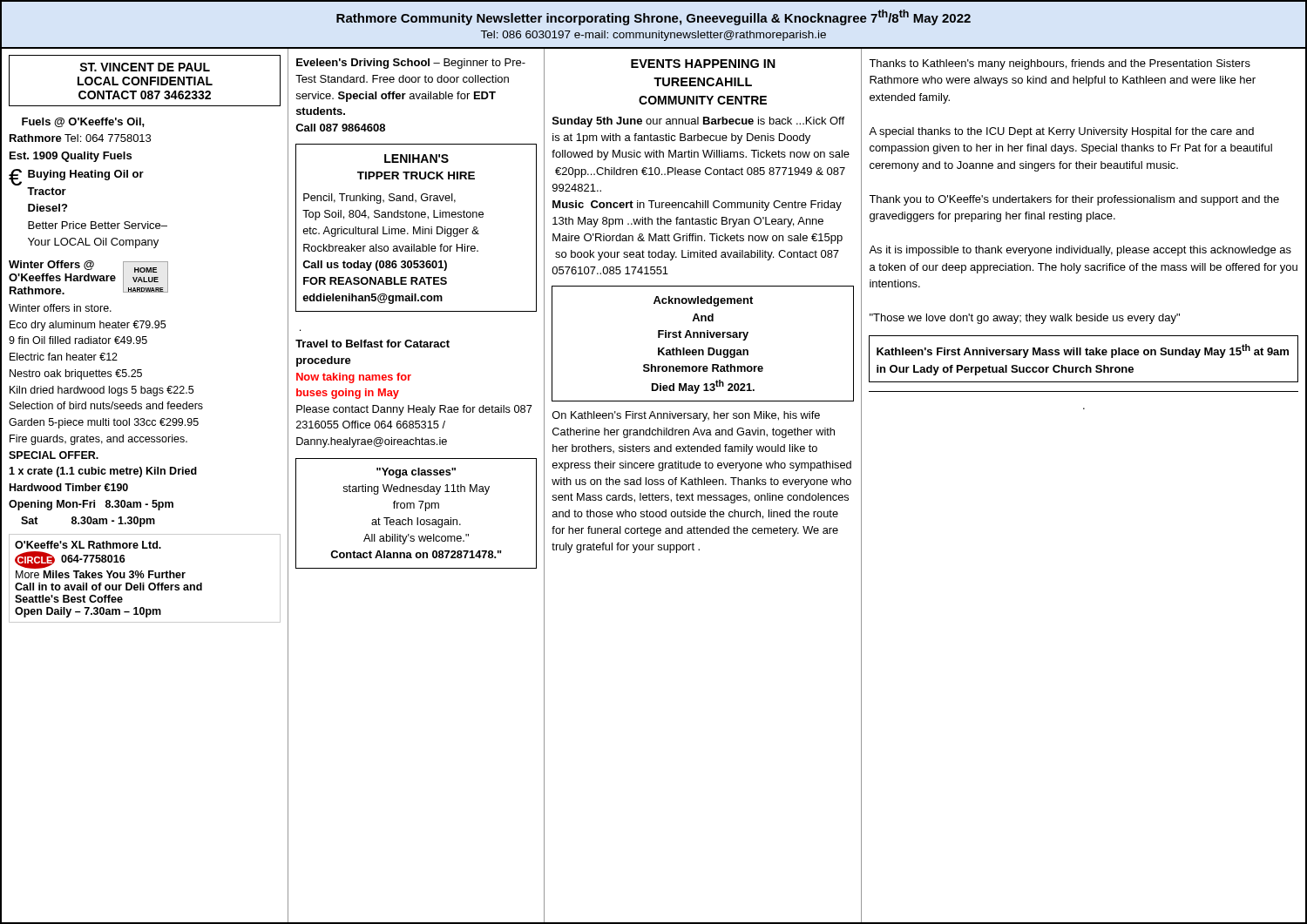Select the region starting "LENIHAN'S TIPPER TRUCK HIRE"
Image resolution: width=1307 pixels, height=924 pixels.
click(x=416, y=228)
